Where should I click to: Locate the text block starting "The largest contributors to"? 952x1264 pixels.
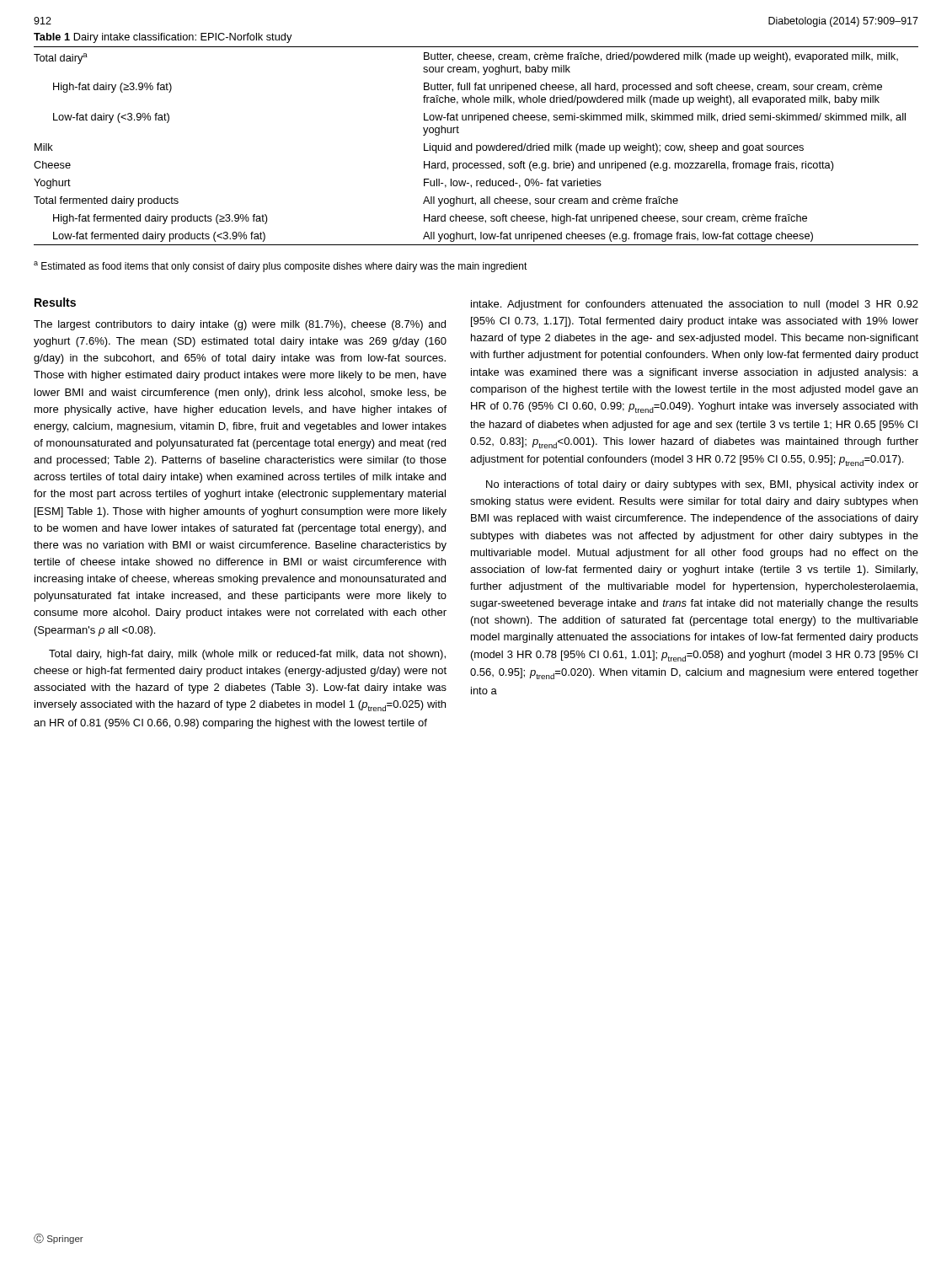coord(240,524)
